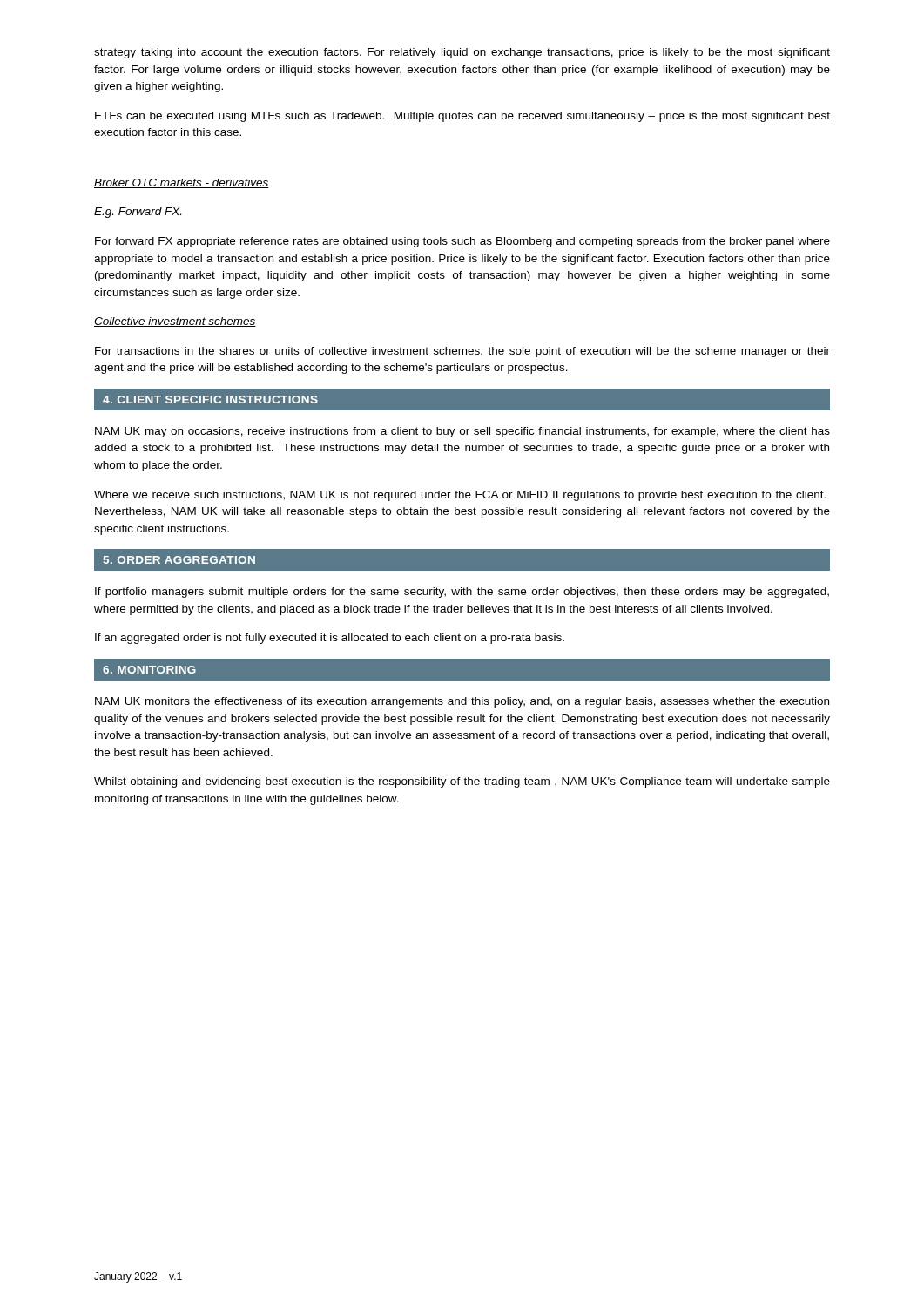
Task: Locate the region starting "For forward FX appropriate reference rates"
Action: [x=462, y=267]
